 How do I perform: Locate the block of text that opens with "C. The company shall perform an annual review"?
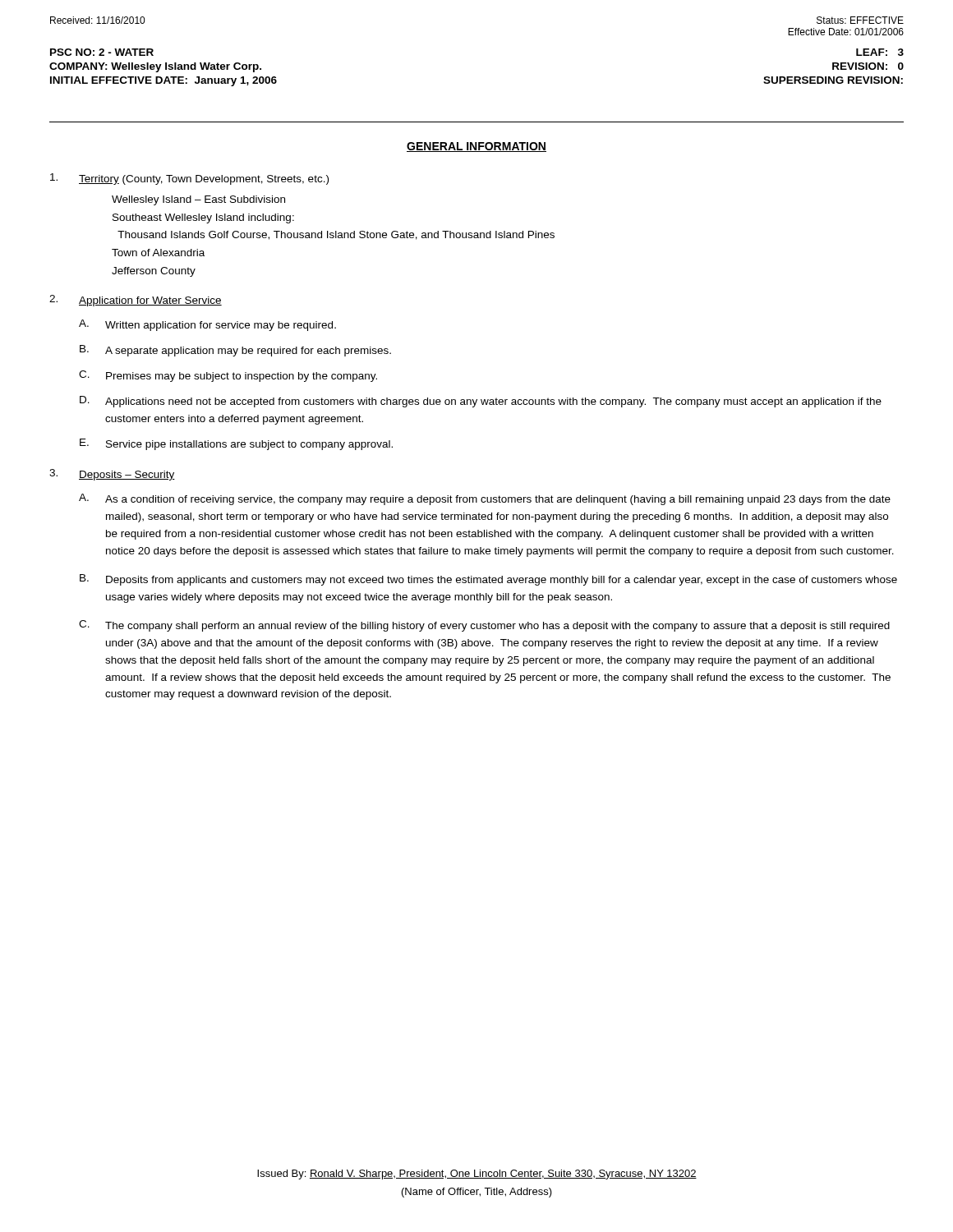click(x=491, y=660)
